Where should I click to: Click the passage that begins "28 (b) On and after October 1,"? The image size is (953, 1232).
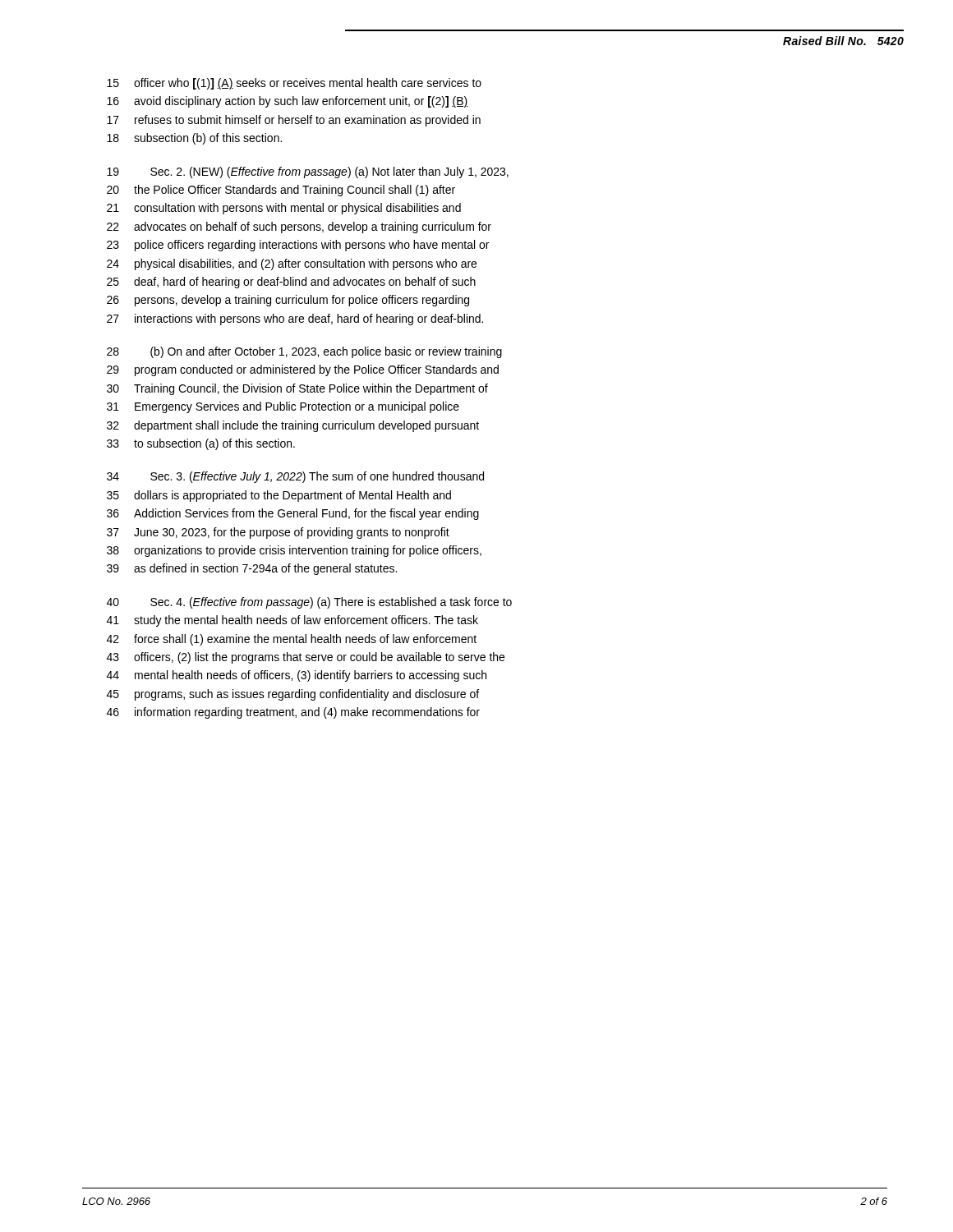click(485, 398)
